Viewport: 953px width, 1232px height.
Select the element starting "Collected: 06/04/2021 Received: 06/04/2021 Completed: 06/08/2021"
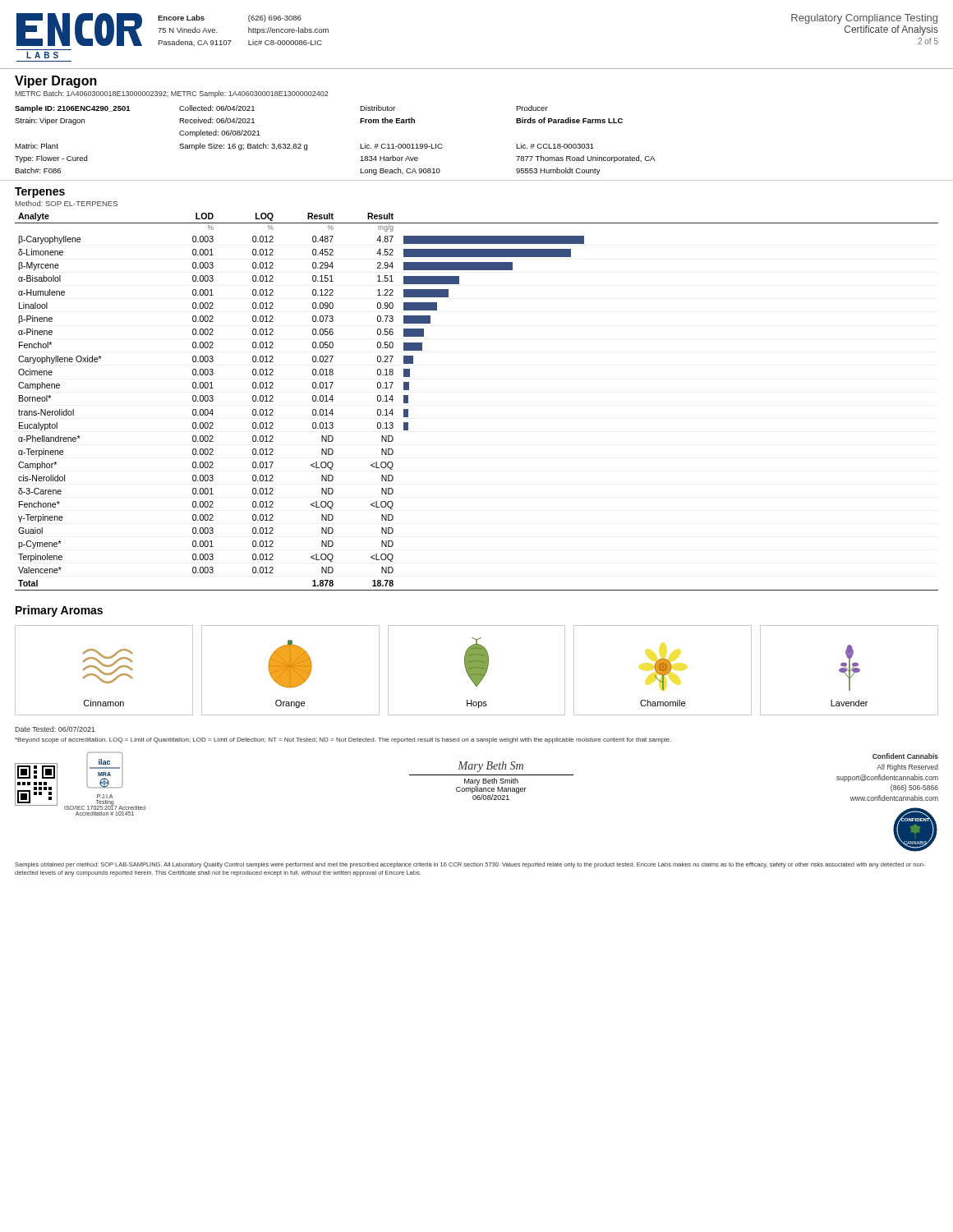pos(244,127)
